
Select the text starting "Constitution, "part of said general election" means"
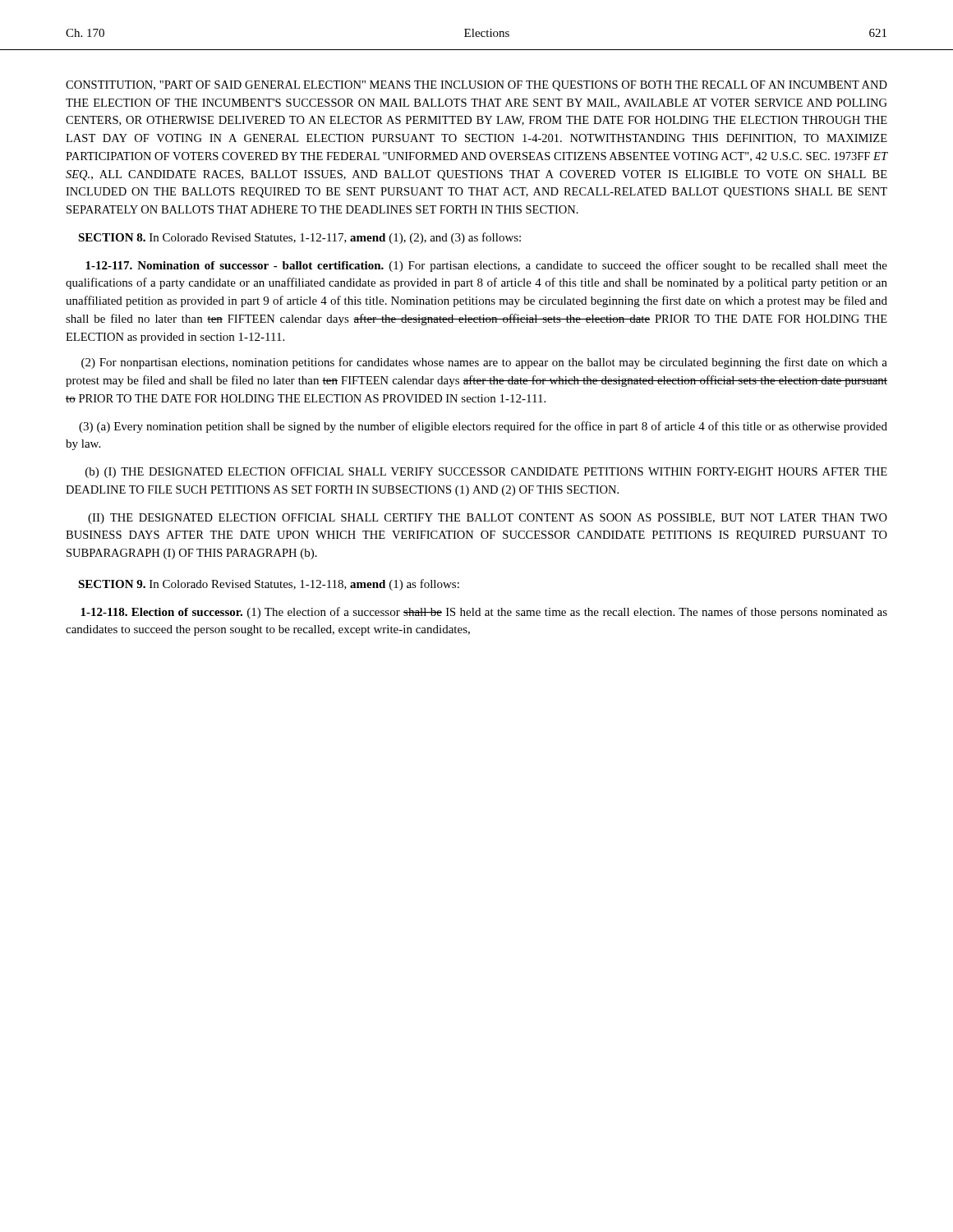click(x=476, y=147)
